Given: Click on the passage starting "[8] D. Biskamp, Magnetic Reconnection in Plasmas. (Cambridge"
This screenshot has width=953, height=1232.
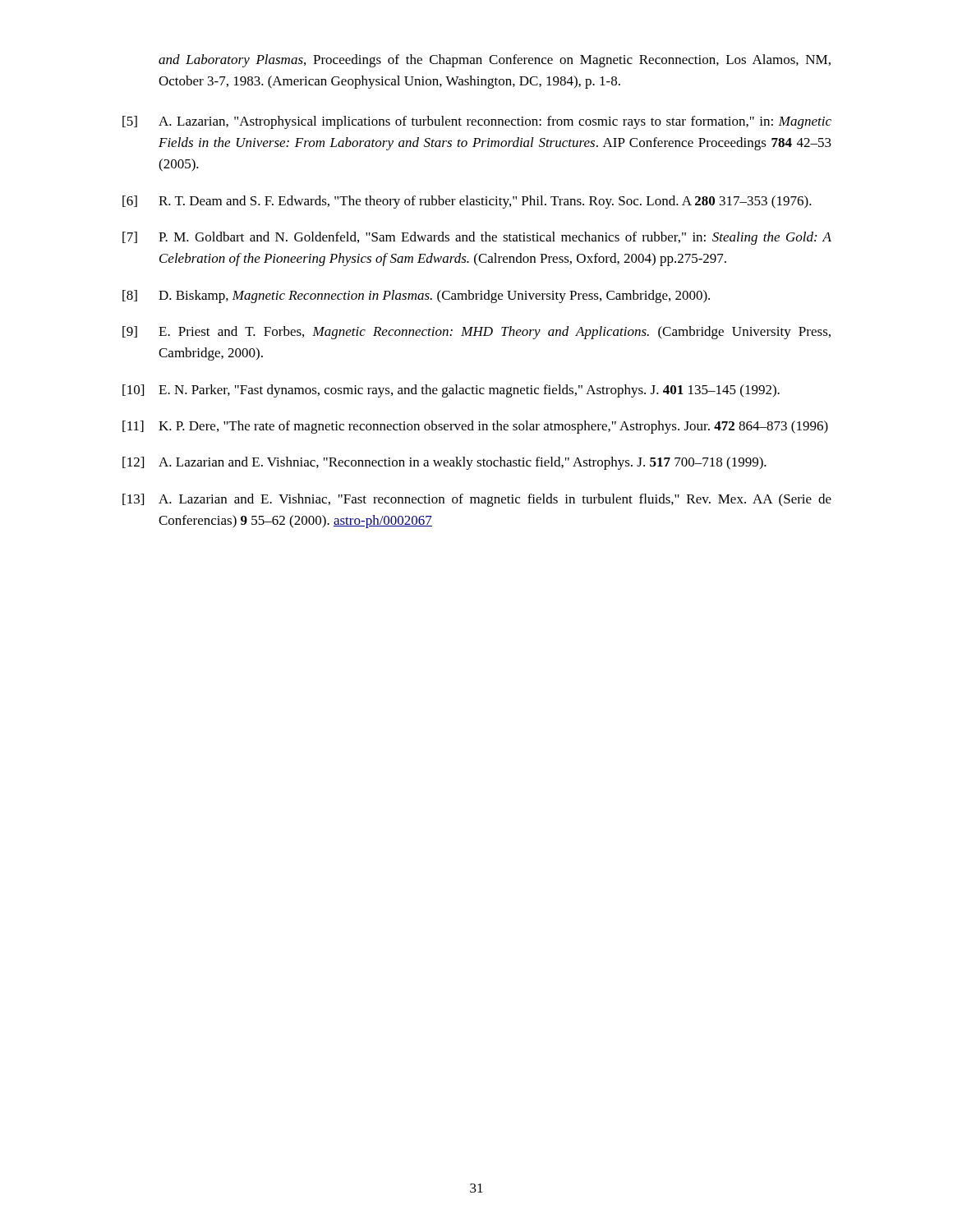Looking at the screenshot, I should click(x=476, y=296).
